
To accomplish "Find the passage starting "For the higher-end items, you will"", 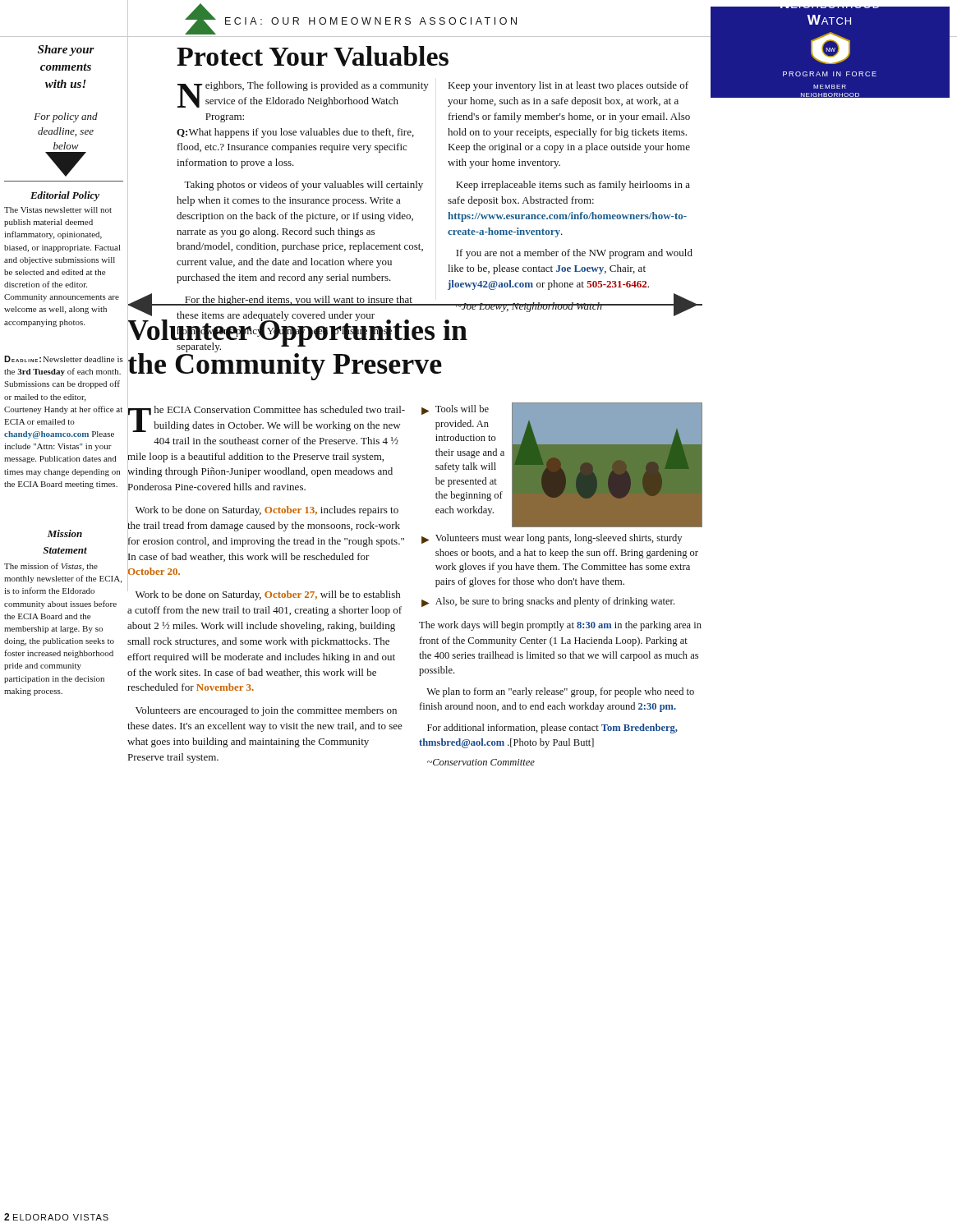I will 294,323.
